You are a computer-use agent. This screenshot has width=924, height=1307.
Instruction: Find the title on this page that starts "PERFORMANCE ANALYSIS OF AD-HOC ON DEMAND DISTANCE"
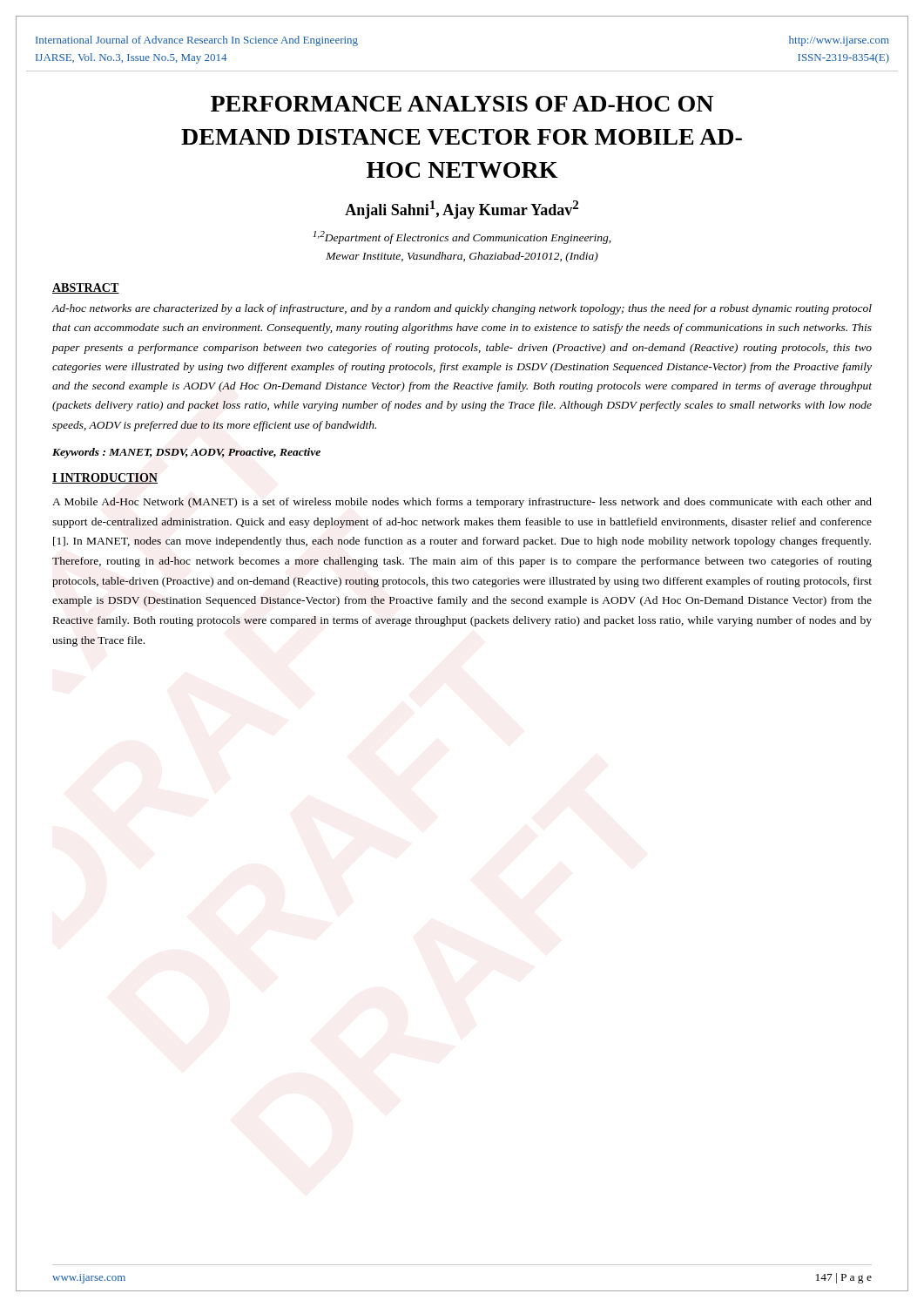(462, 137)
